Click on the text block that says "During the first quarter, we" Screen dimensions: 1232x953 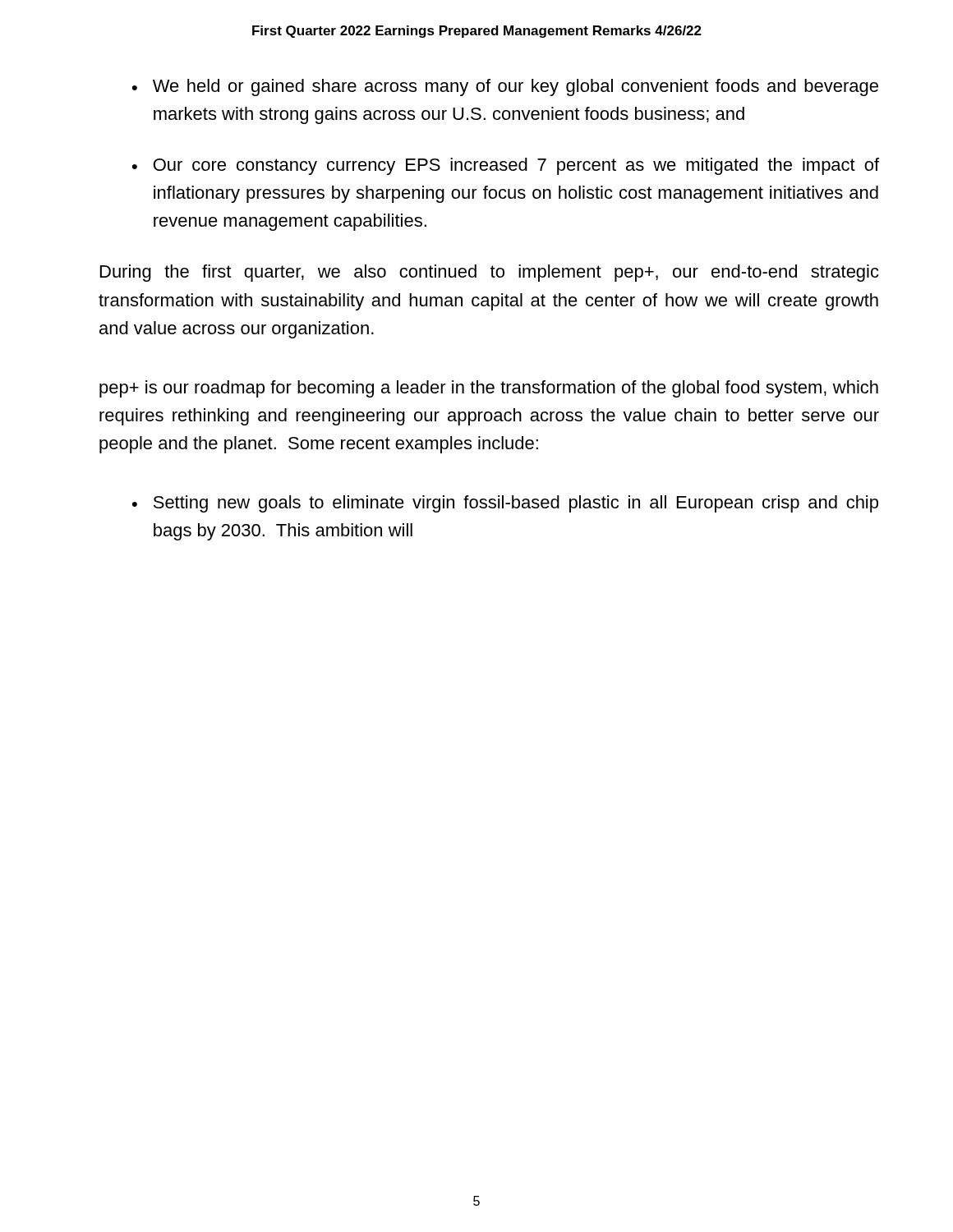pyautogui.click(x=489, y=300)
